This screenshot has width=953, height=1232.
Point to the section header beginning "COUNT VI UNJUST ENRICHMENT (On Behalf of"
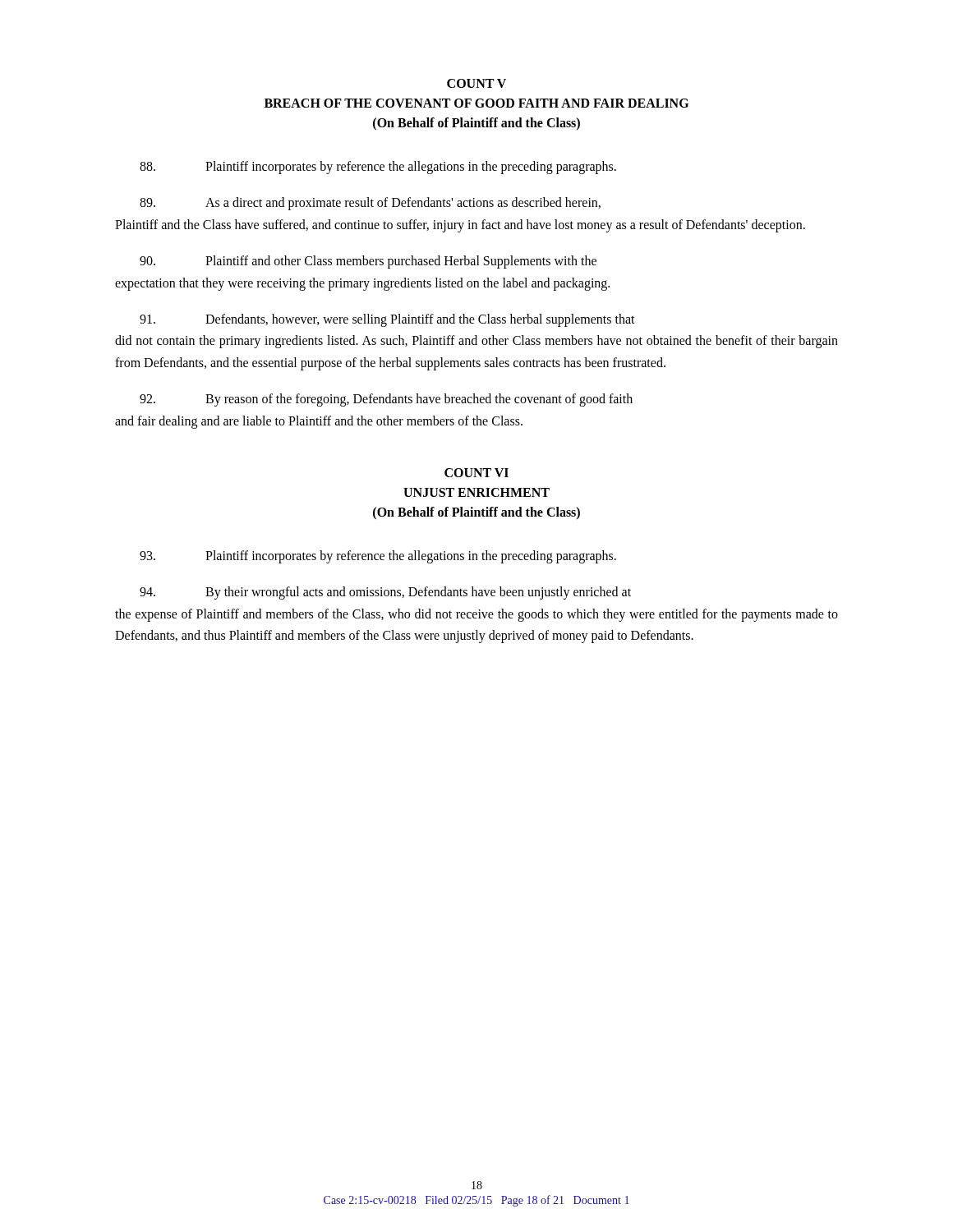[476, 492]
